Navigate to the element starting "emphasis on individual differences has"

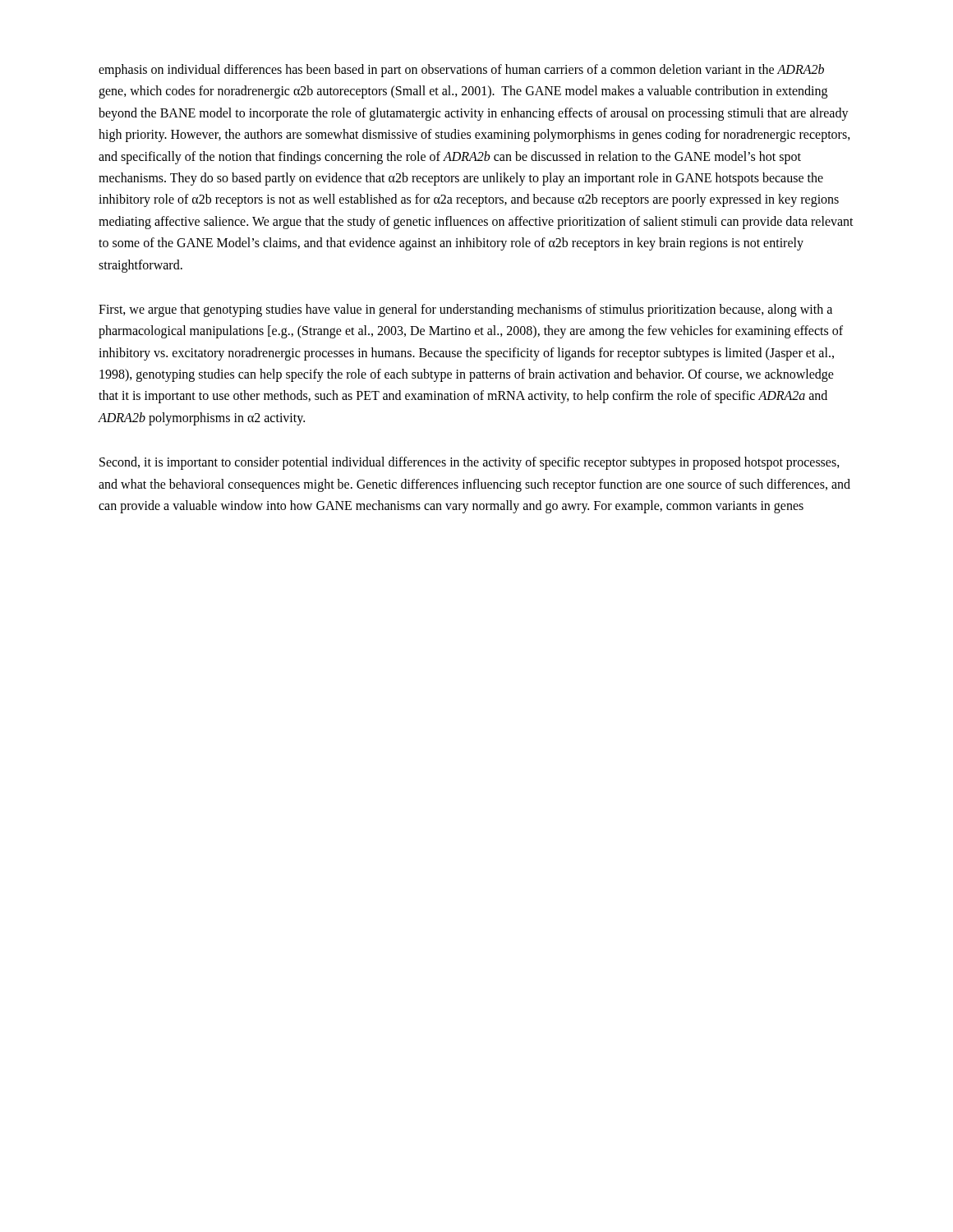pyautogui.click(x=476, y=167)
